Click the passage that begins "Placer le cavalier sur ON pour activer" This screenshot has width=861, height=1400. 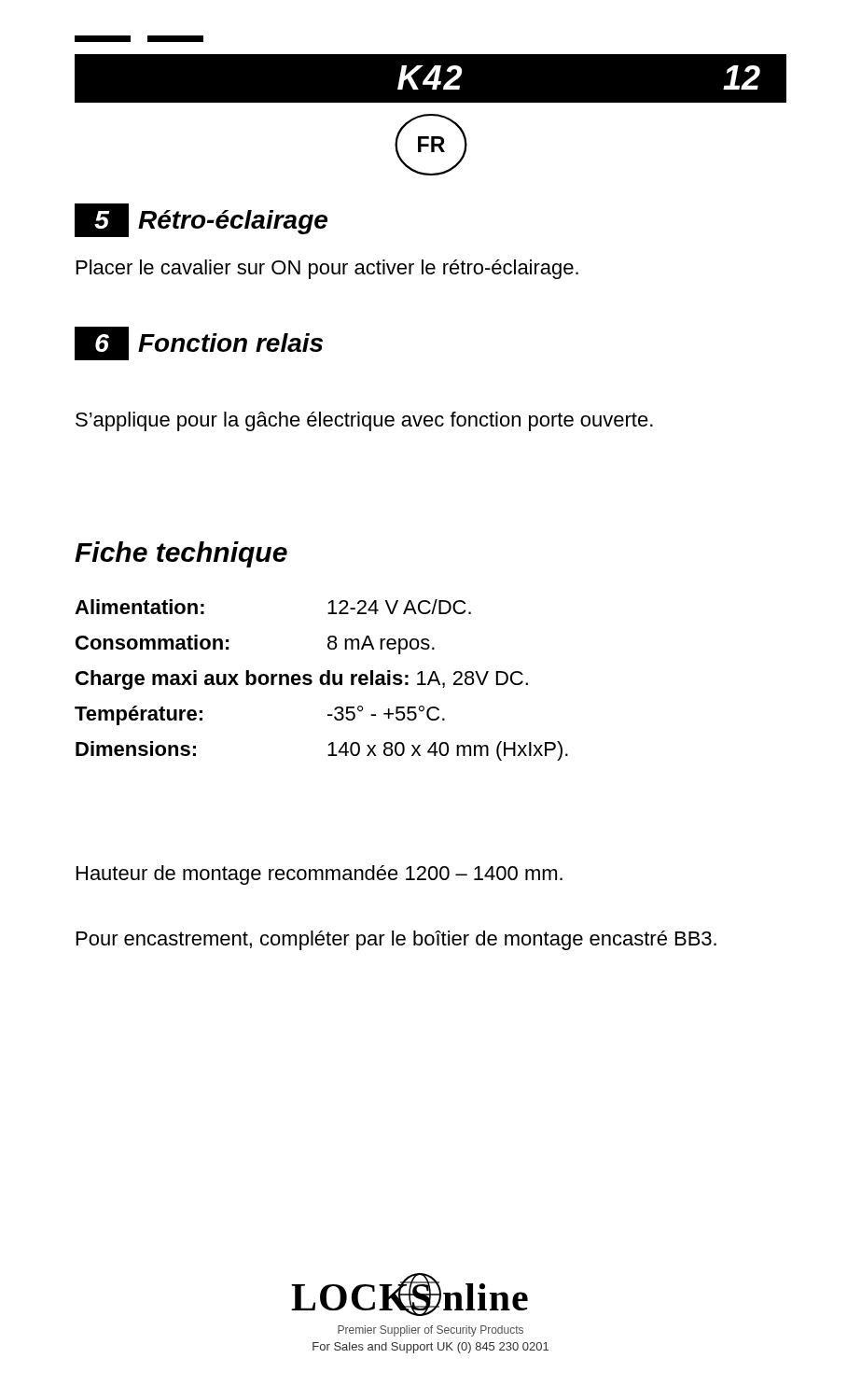point(327,267)
